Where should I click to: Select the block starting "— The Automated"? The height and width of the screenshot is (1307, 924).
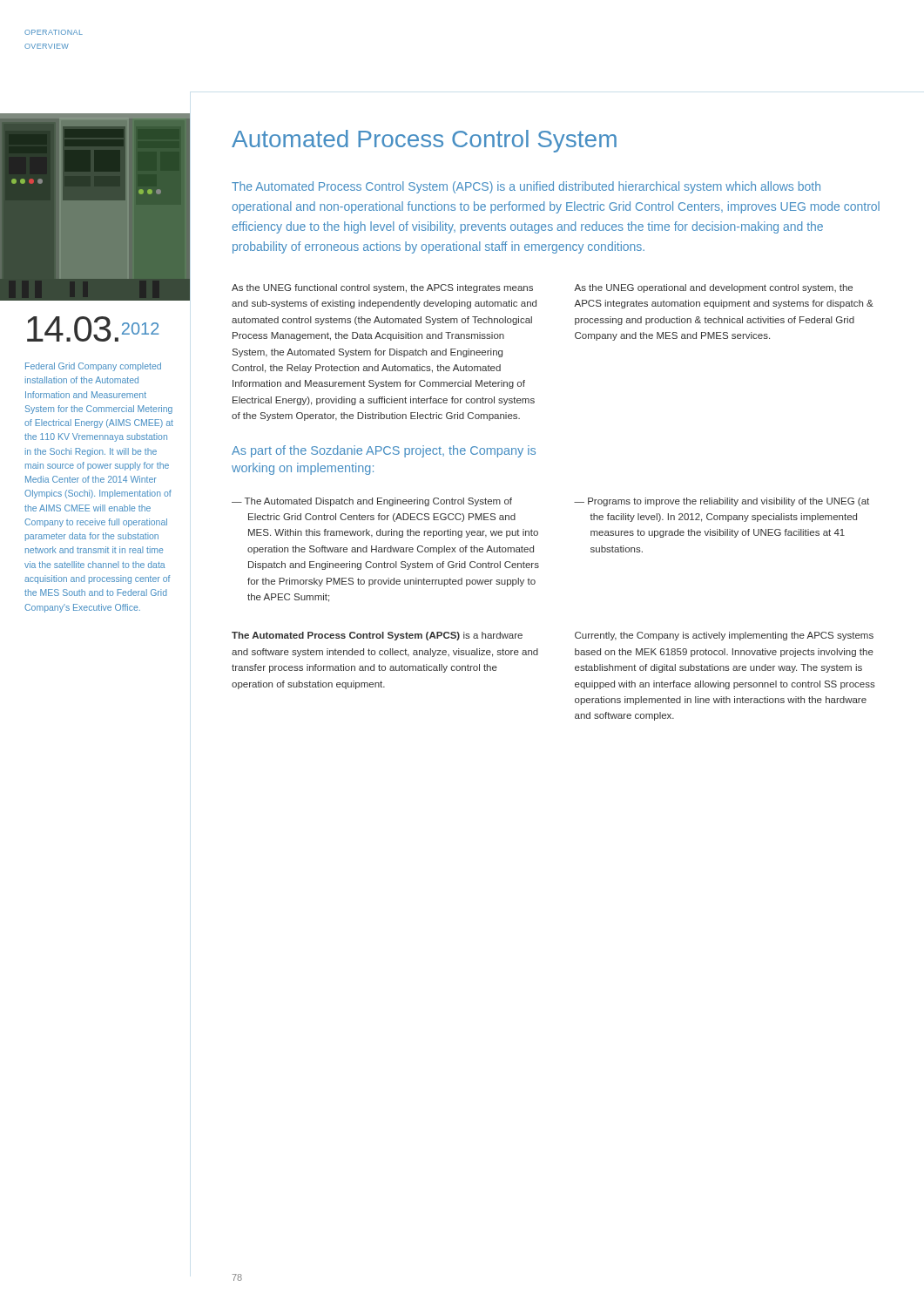(x=386, y=549)
